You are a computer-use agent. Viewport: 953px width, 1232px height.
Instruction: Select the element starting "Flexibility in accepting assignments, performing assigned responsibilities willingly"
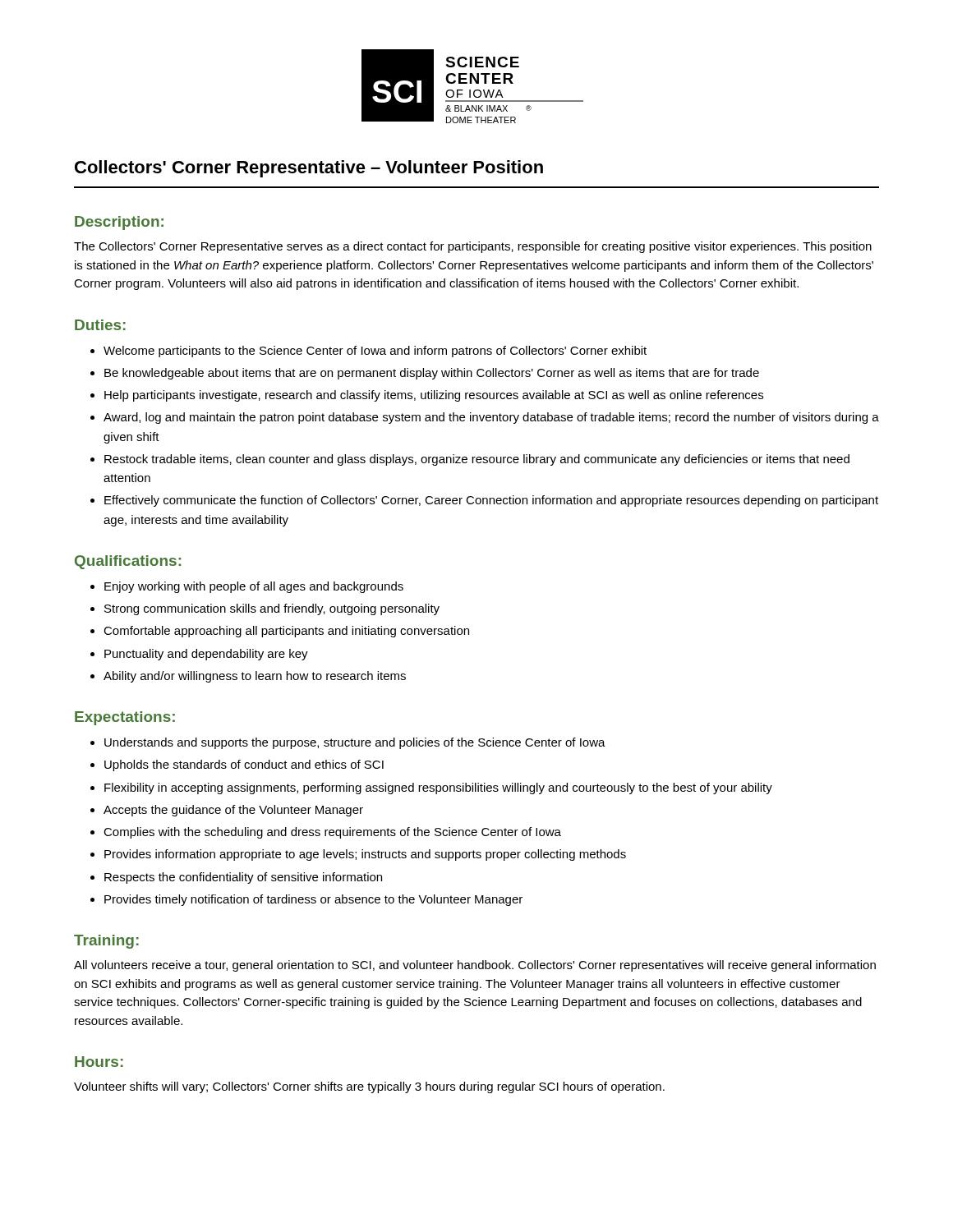(x=438, y=787)
